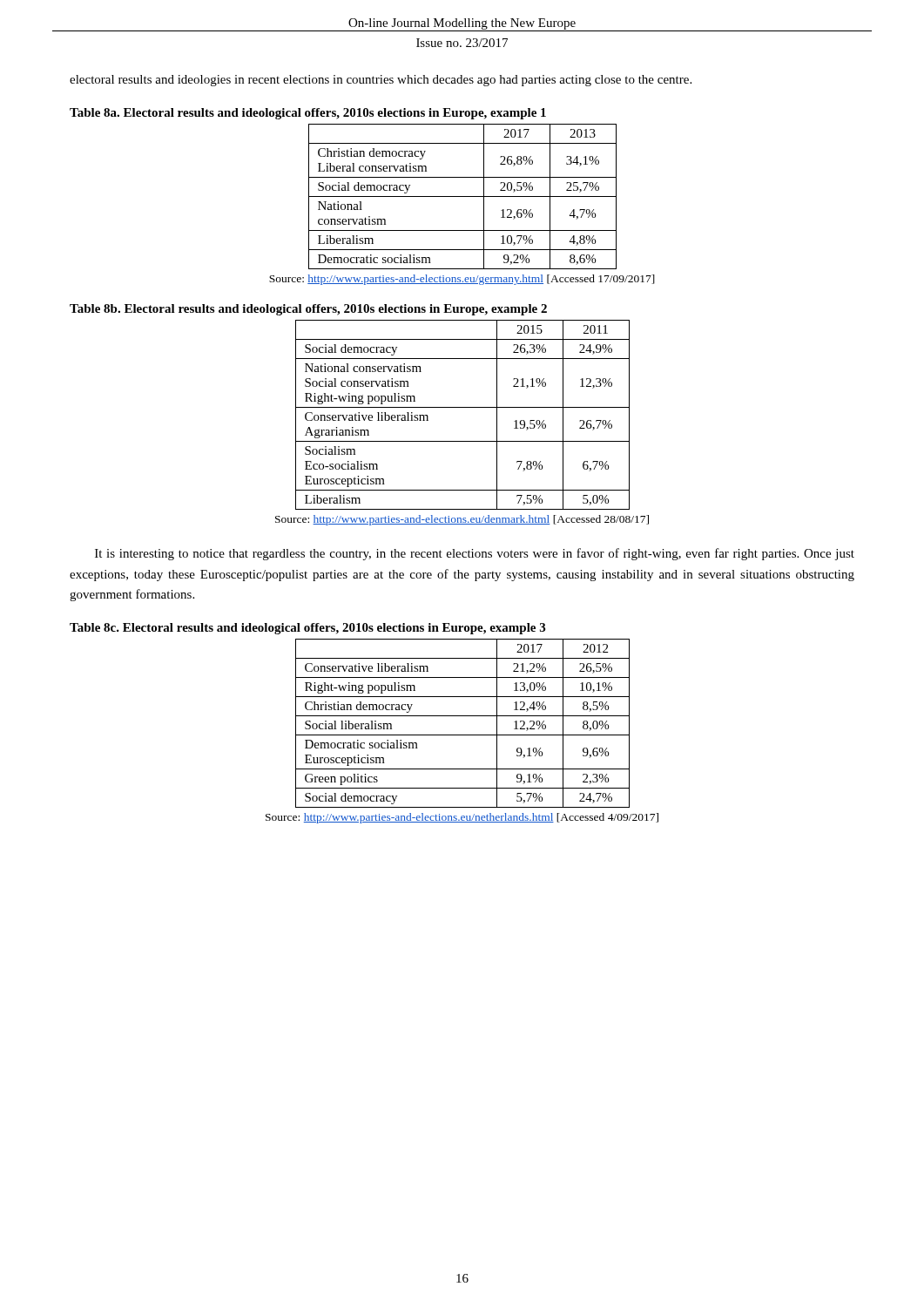Click on the footnote containing "Source: http://www.parties-and-elections.eu/denmark.html [Accessed 28/08/17]"
Viewport: 924px width, 1307px height.
[x=462, y=519]
